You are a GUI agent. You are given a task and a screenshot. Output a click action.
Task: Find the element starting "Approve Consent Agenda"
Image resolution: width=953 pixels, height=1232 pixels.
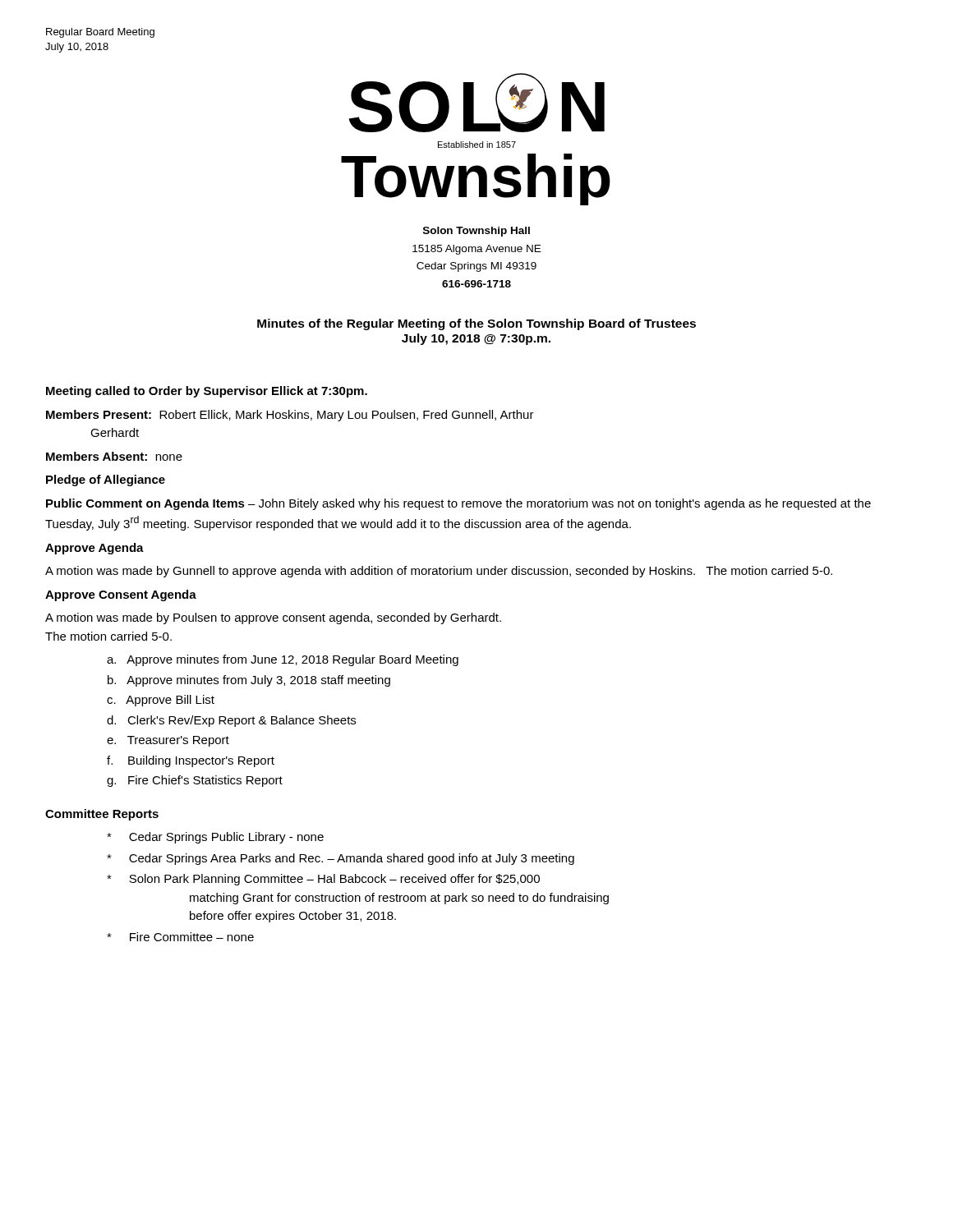(121, 594)
